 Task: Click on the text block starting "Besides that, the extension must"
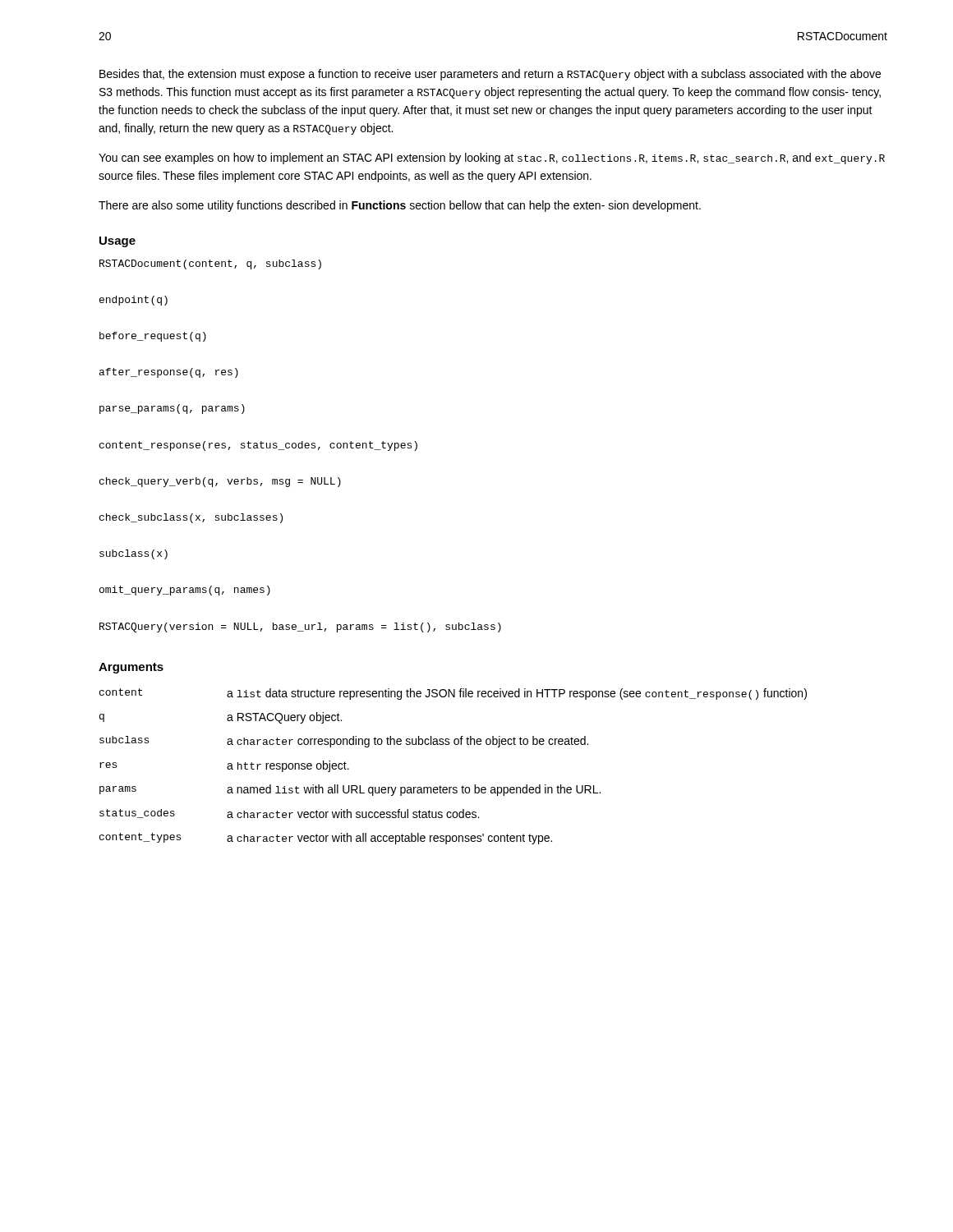(x=490, y=101)
